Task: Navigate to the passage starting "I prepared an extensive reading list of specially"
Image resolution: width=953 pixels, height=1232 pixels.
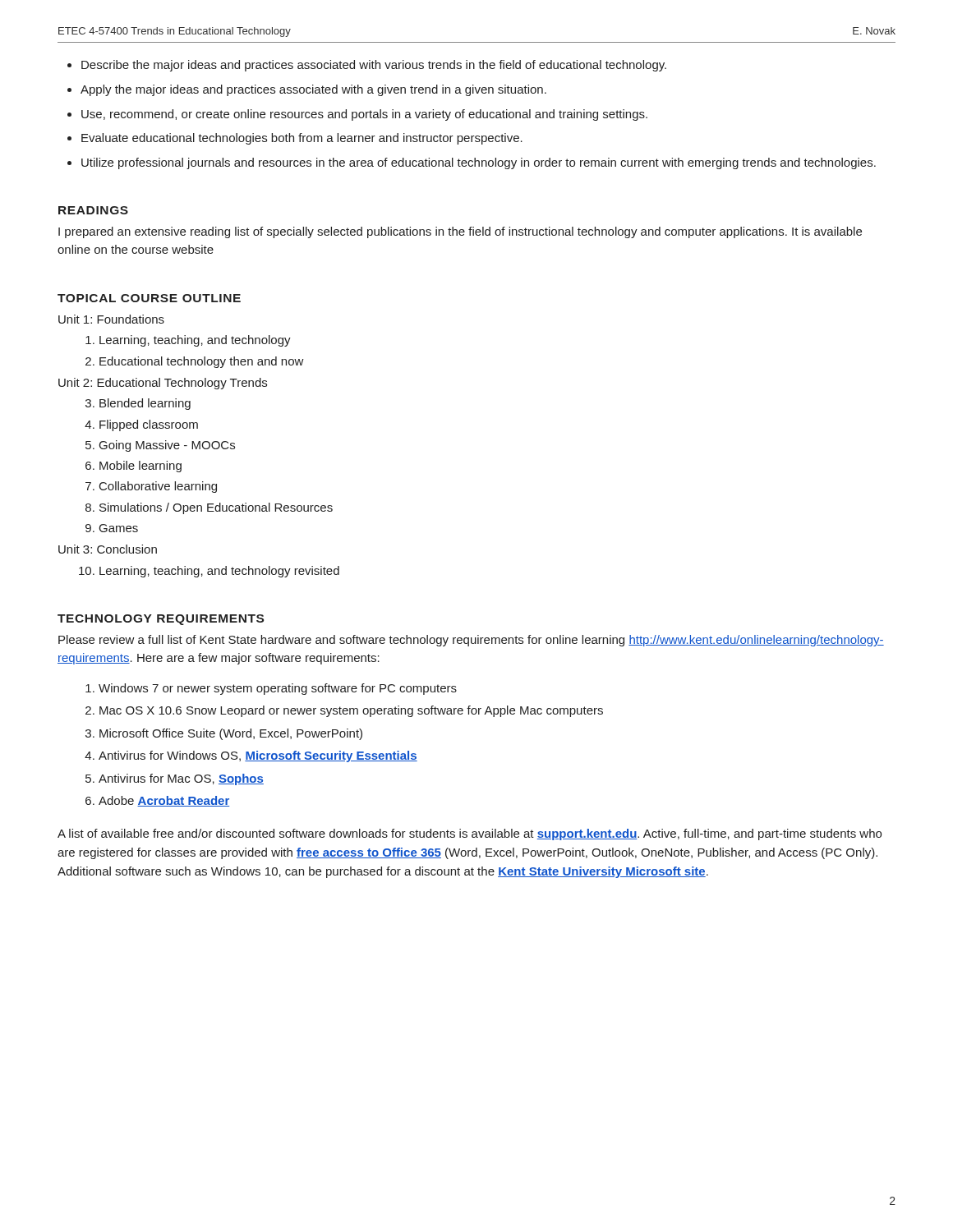Action: (x=460, y=240)
